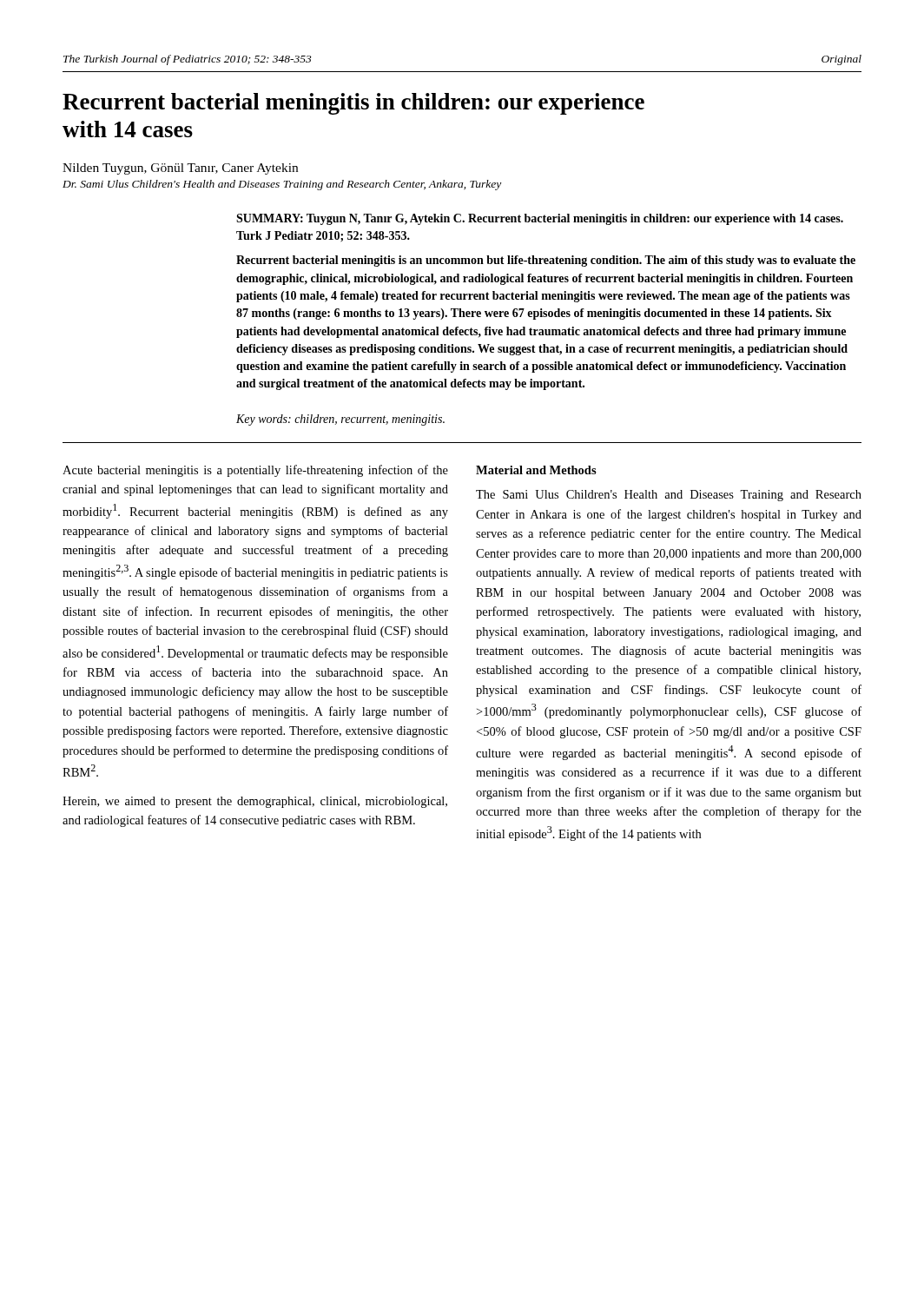Point to "Material and Methods"
The image size is (924, 1303).
point(536,470)
